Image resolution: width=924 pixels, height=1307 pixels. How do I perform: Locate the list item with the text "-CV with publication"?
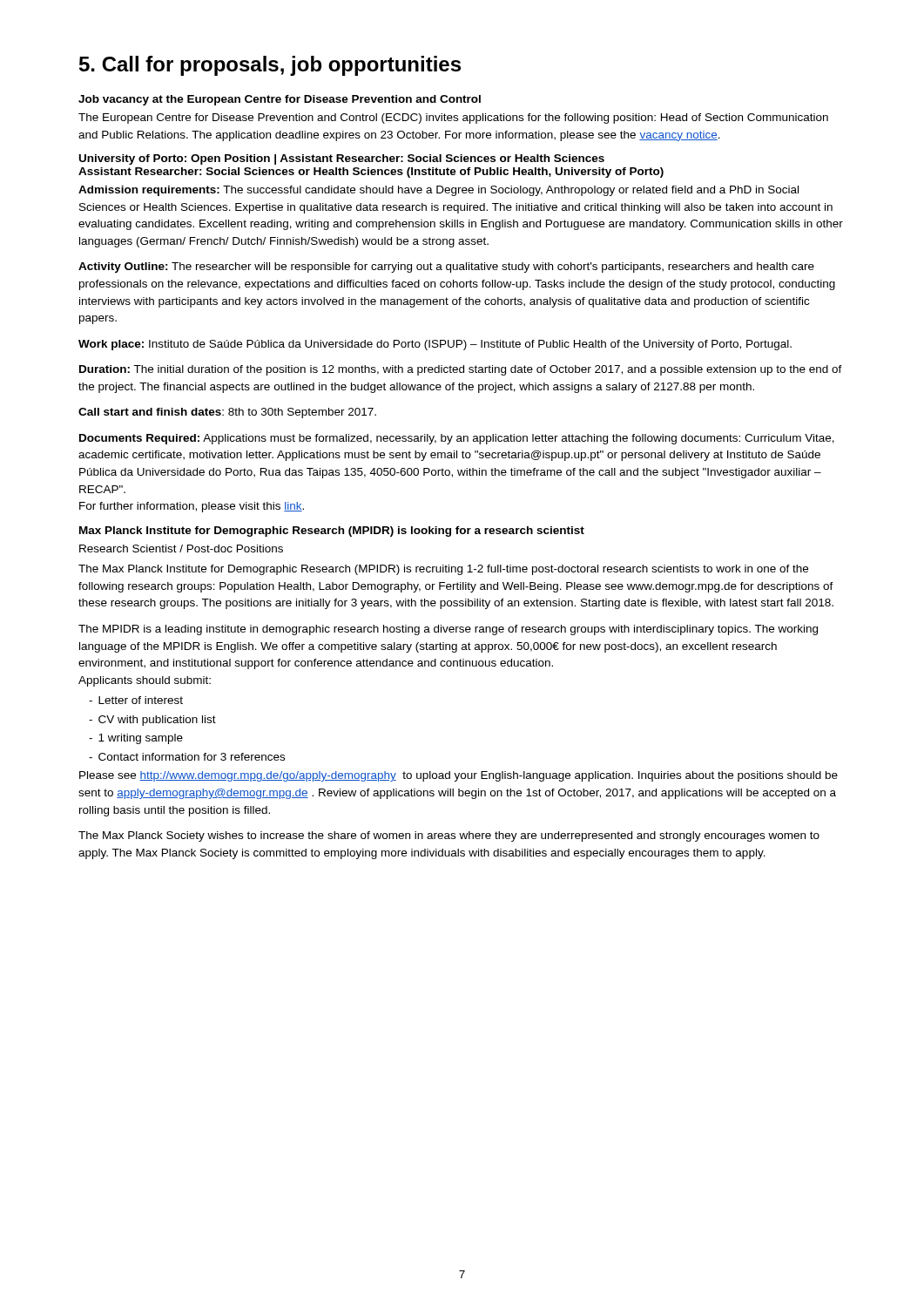click(152, 721)
